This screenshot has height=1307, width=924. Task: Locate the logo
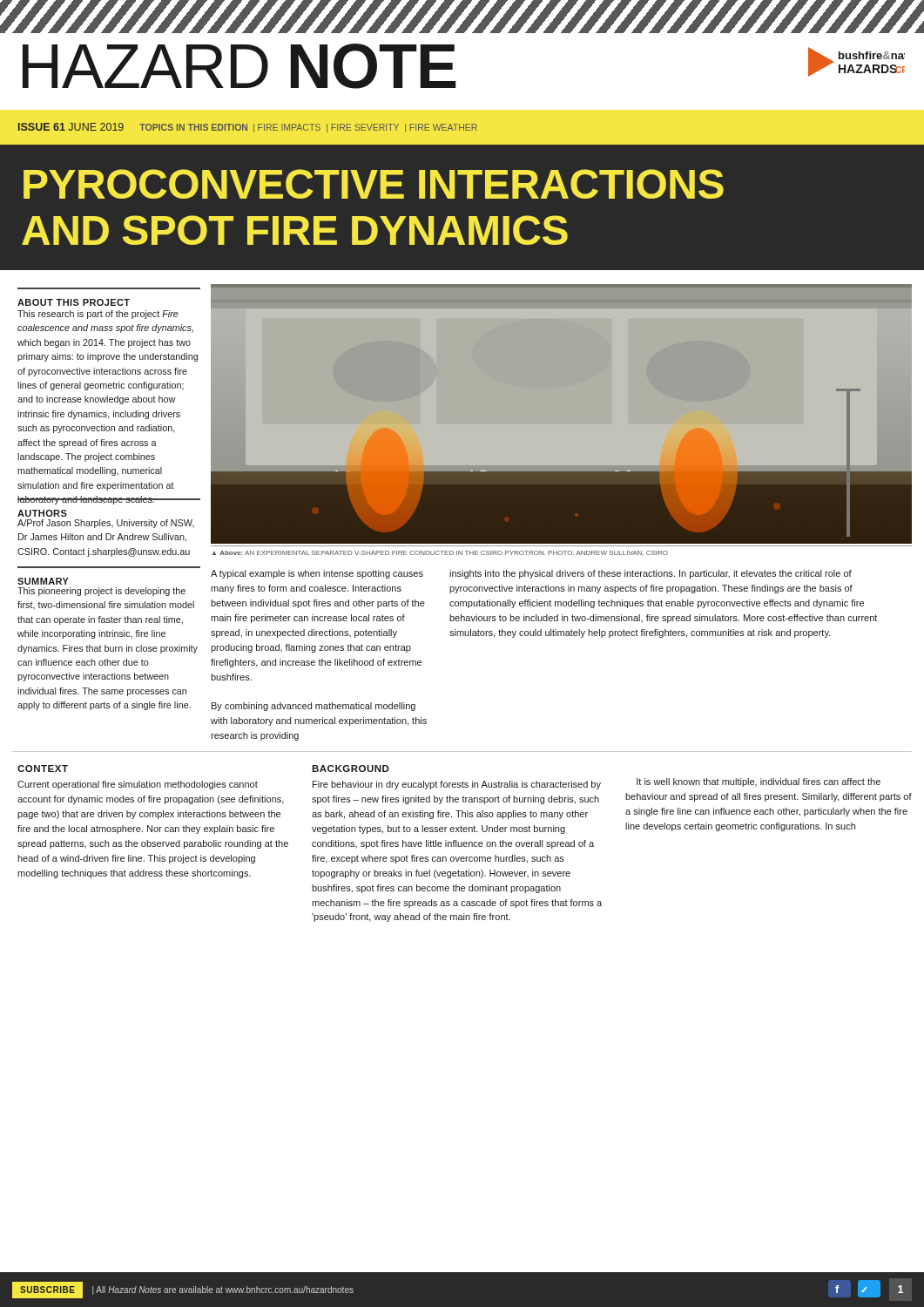pyautogui.click(x=855, y=71)
